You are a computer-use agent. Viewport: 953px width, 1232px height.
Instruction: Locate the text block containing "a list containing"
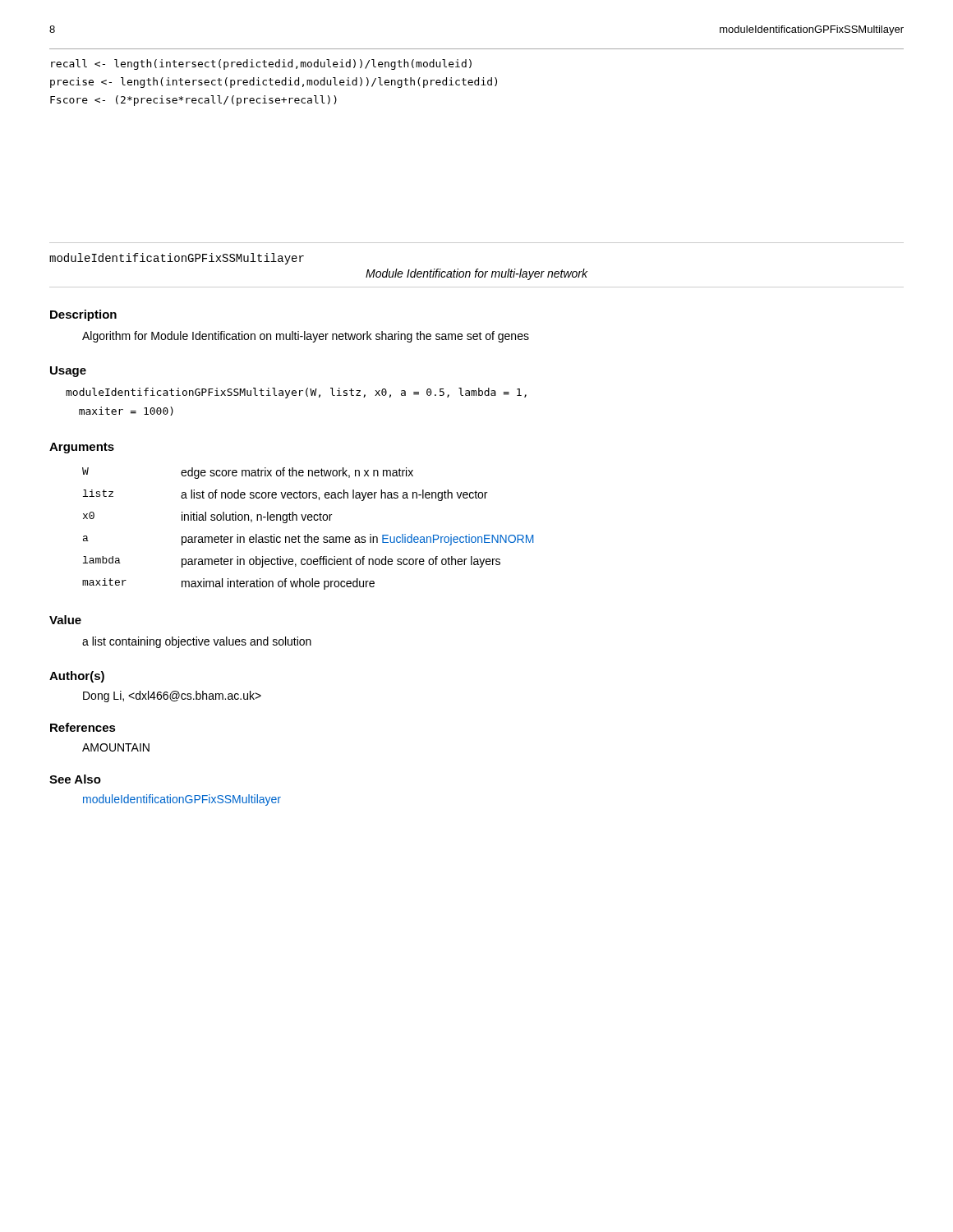click(x=197, y=642)
